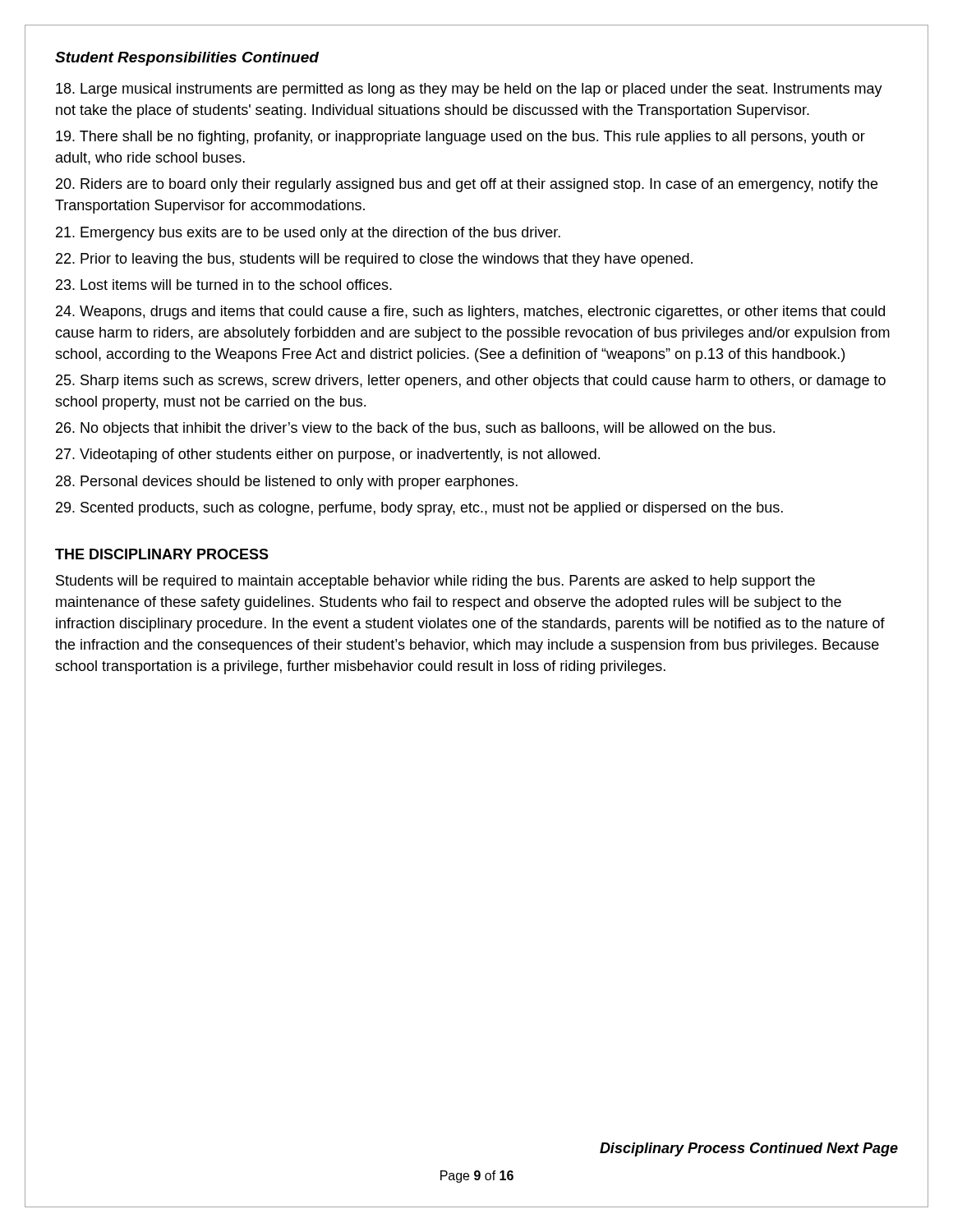The height and width of the screenshot is (1232, 953).
Task: Select the section header that reads "Student Responsibilities Continued"
Action: pyautogui.click(x=187, y=57)
